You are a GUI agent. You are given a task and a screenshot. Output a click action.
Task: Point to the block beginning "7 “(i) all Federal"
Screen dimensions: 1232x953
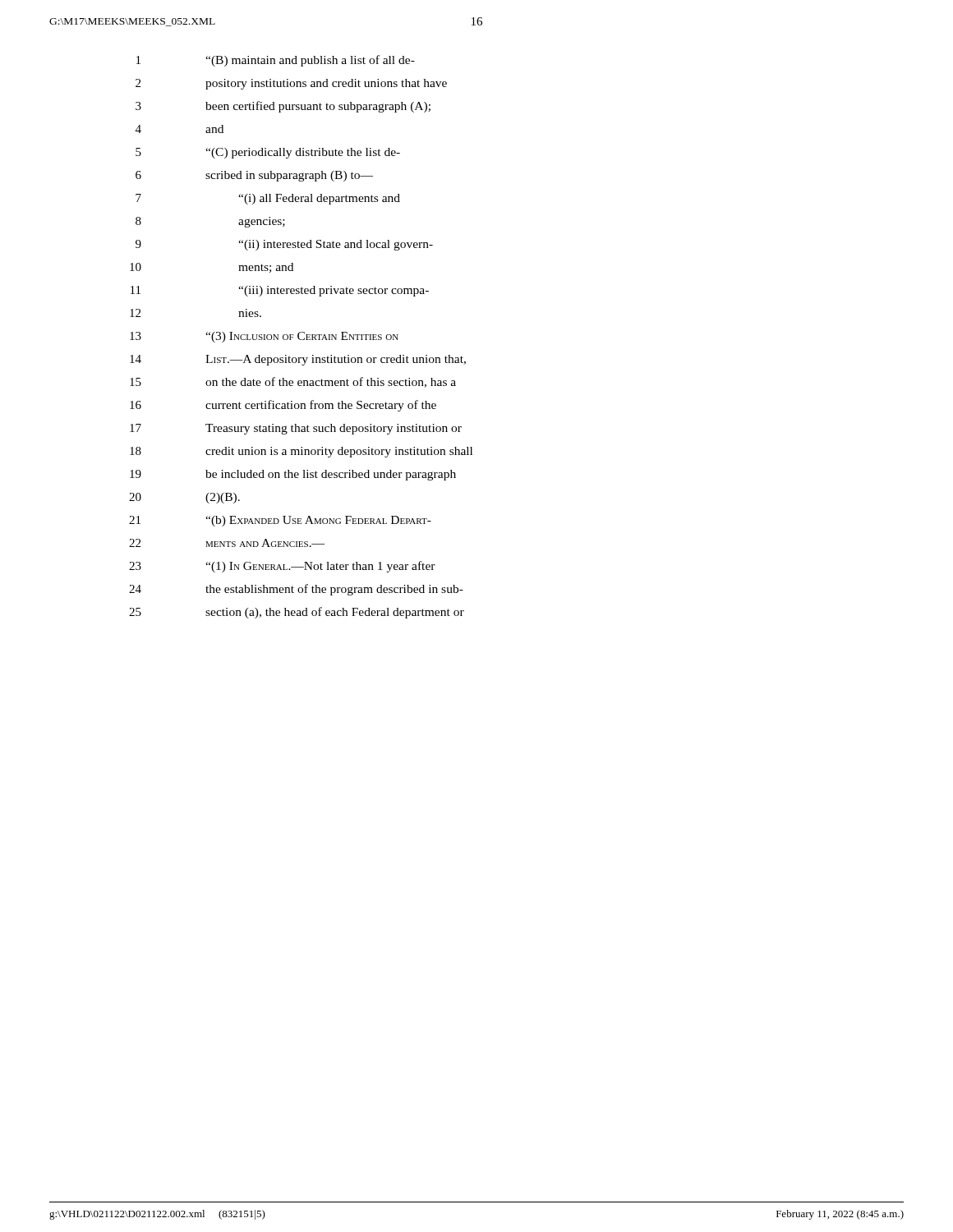pos(268,199)
